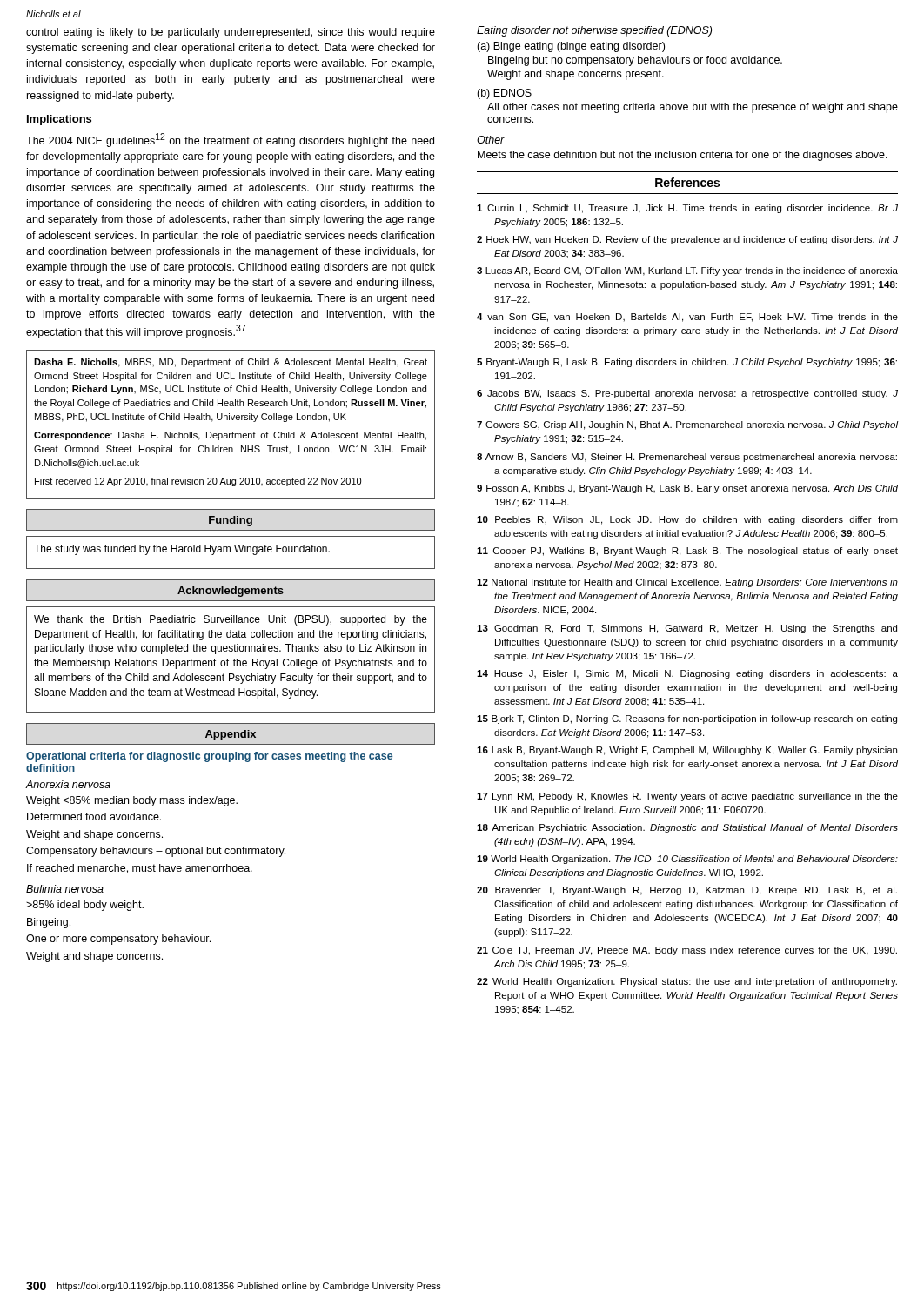Locate the list item that says "10 Peebles R, Wilson JL, Lock JD. How"
The height and width of the screenshot is (1305, 924).
(x=687, y=526)
